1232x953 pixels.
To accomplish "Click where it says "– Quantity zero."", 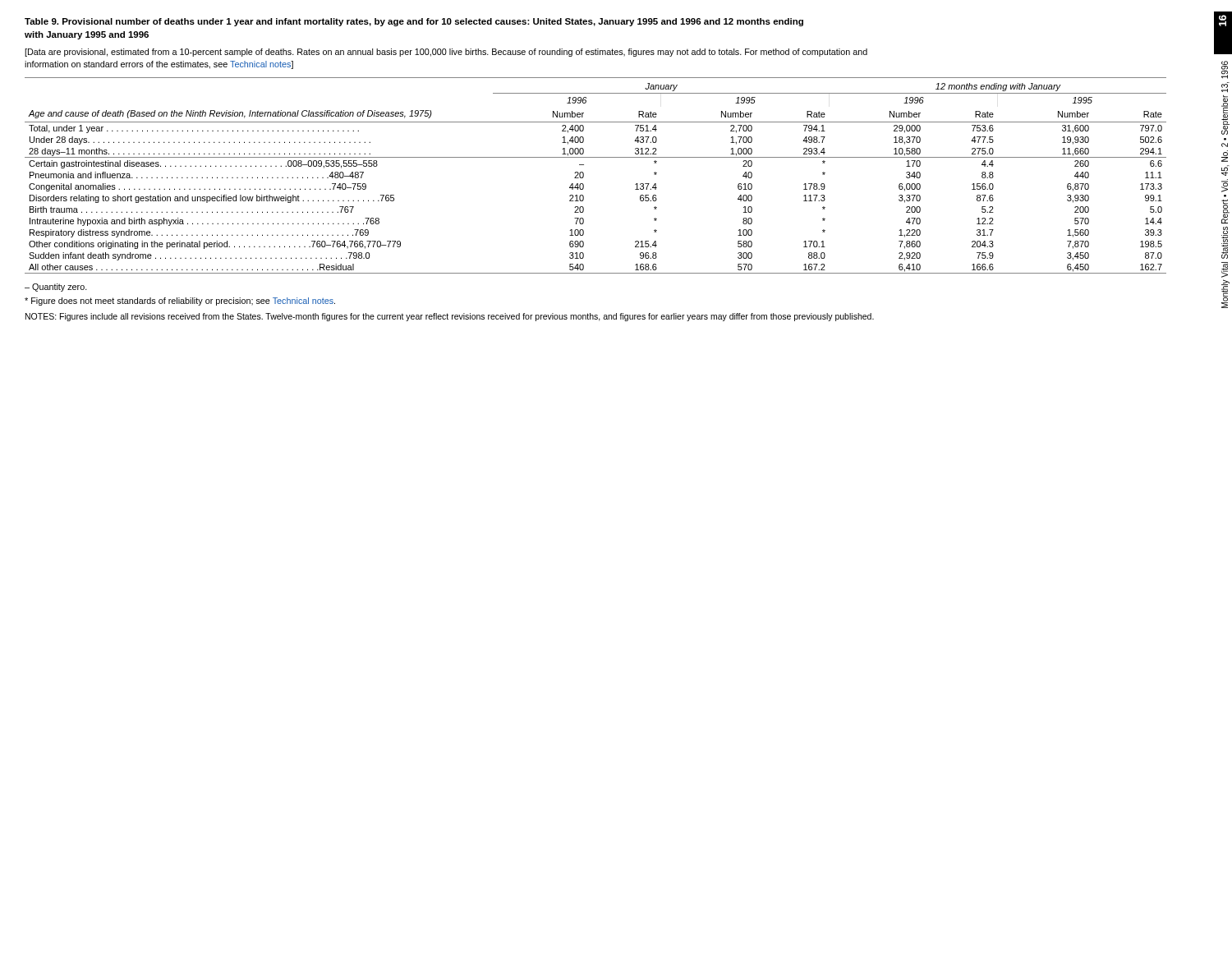I will point(56,287).
